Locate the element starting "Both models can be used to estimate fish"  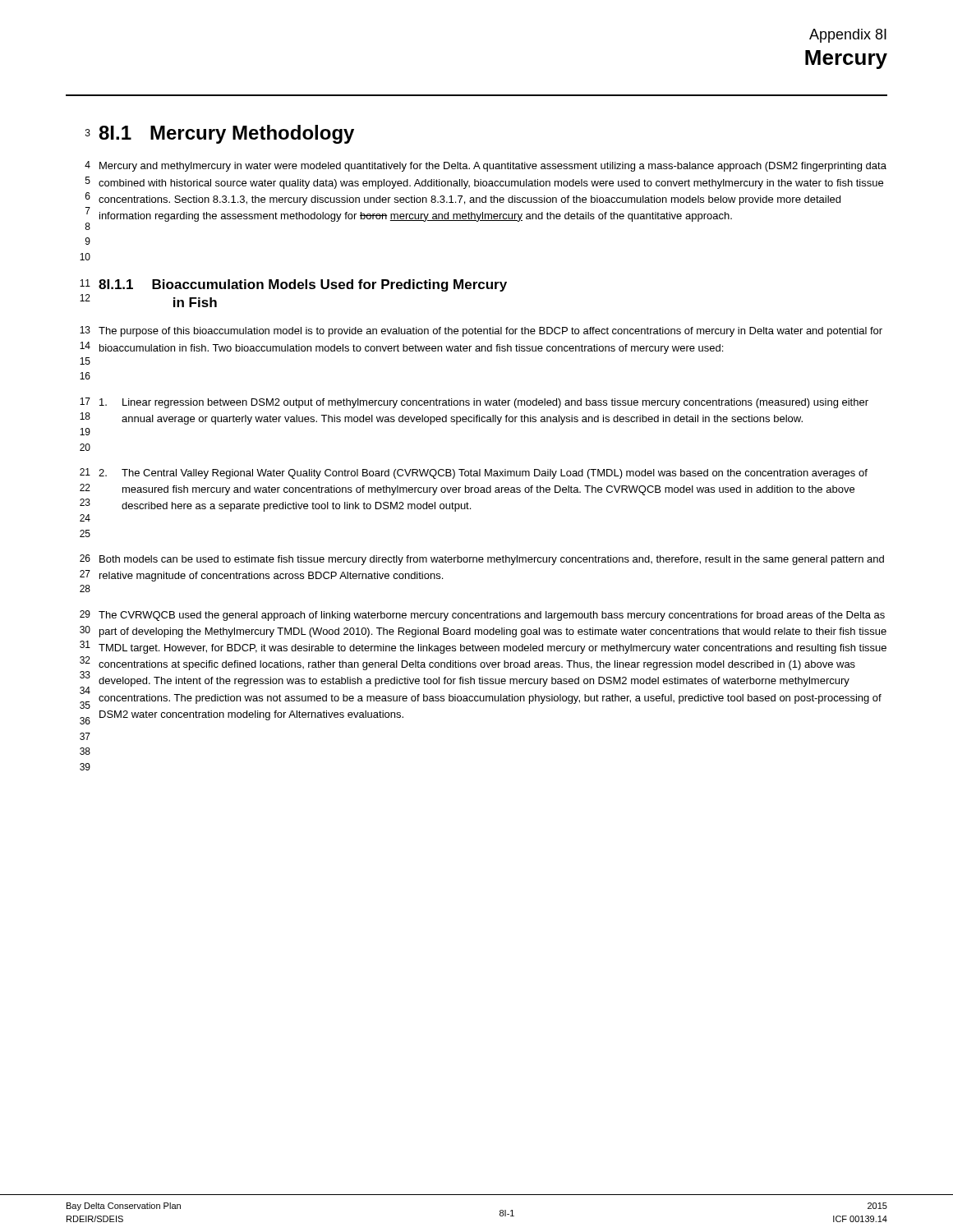coord(492,567)
